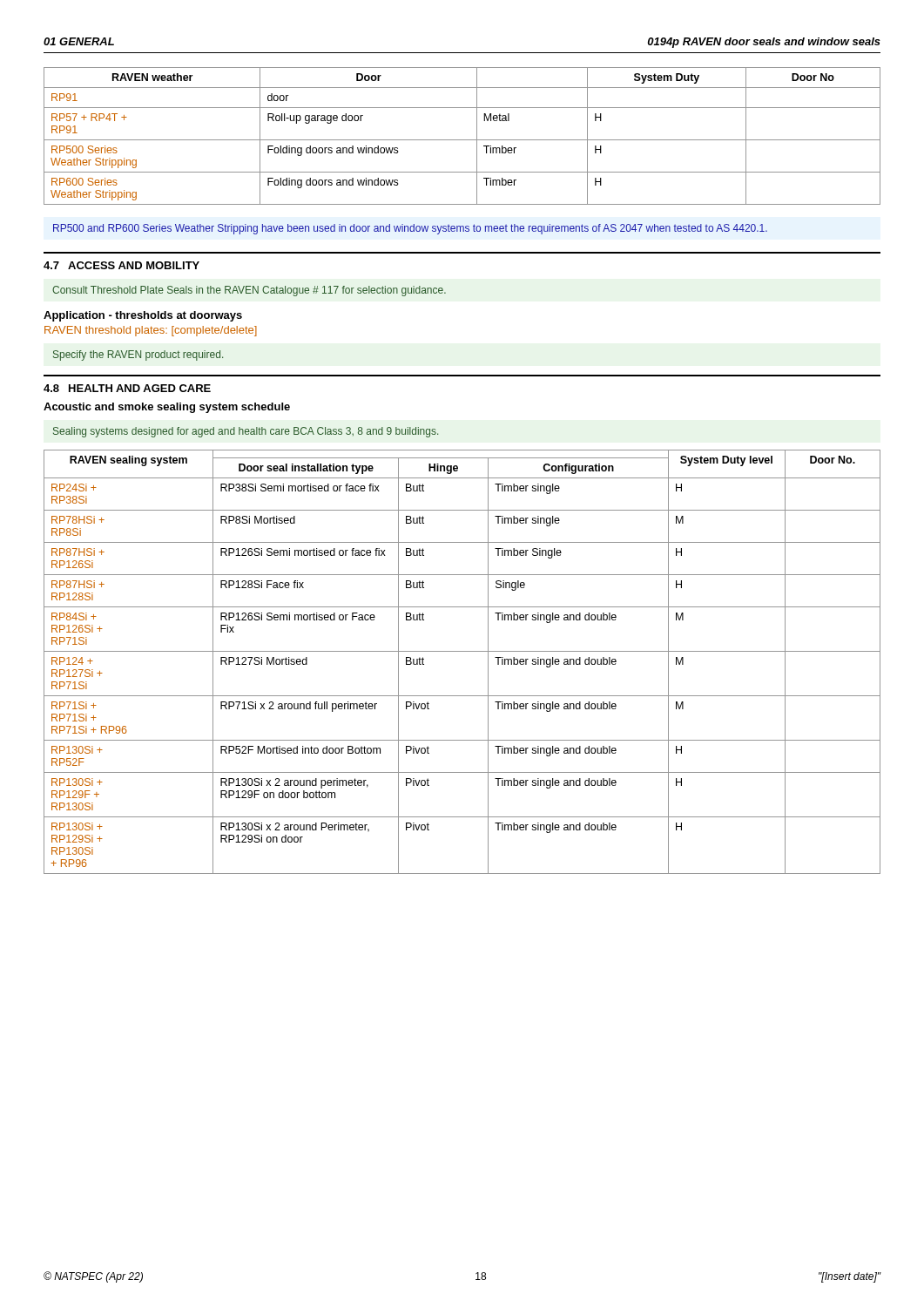This screenshot has width=924, height=1307.
Task: Point to the element starting "Specify the RAVEN product required."
Action: point(138,355)
